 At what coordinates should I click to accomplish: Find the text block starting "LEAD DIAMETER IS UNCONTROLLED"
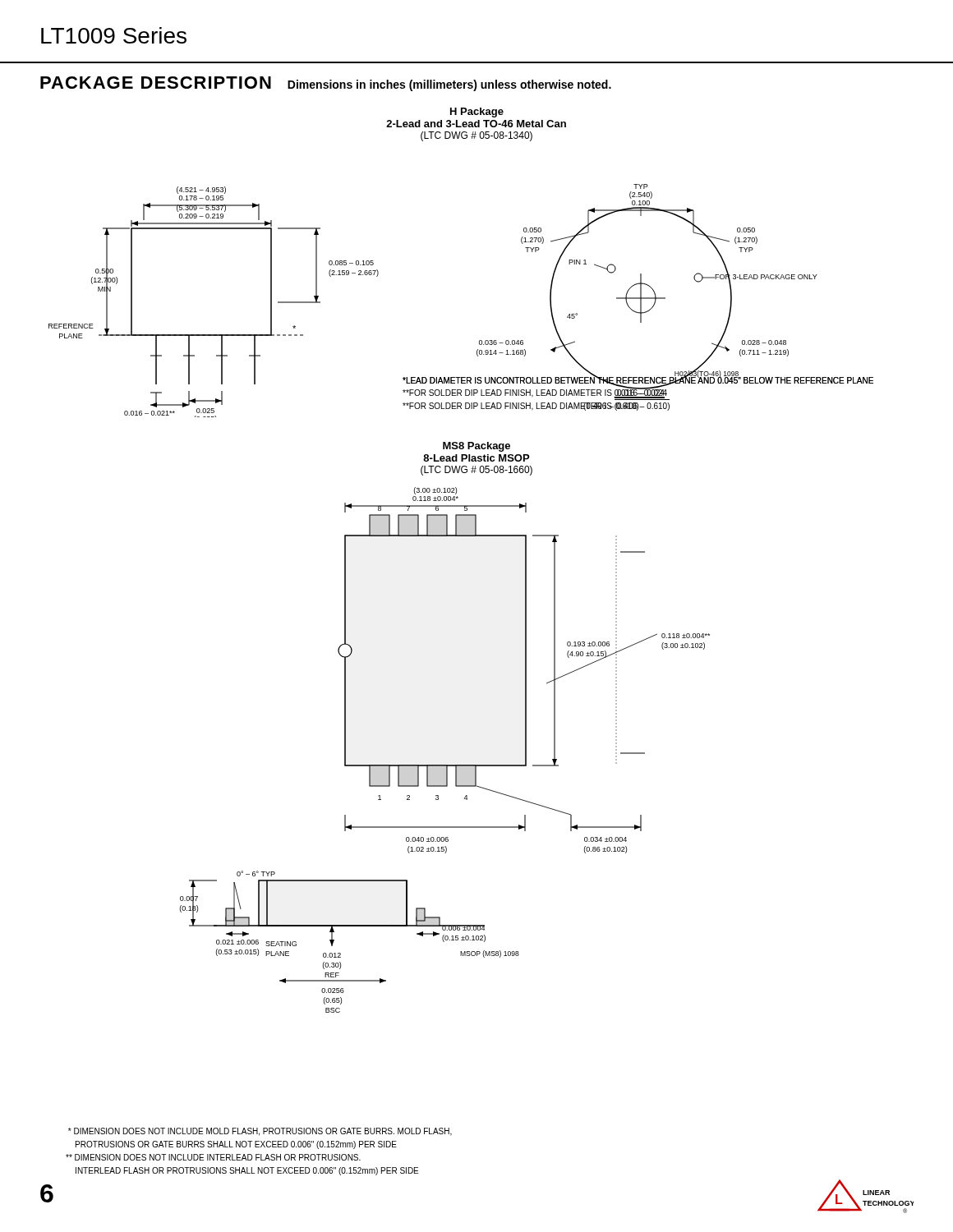coord(638,394)
